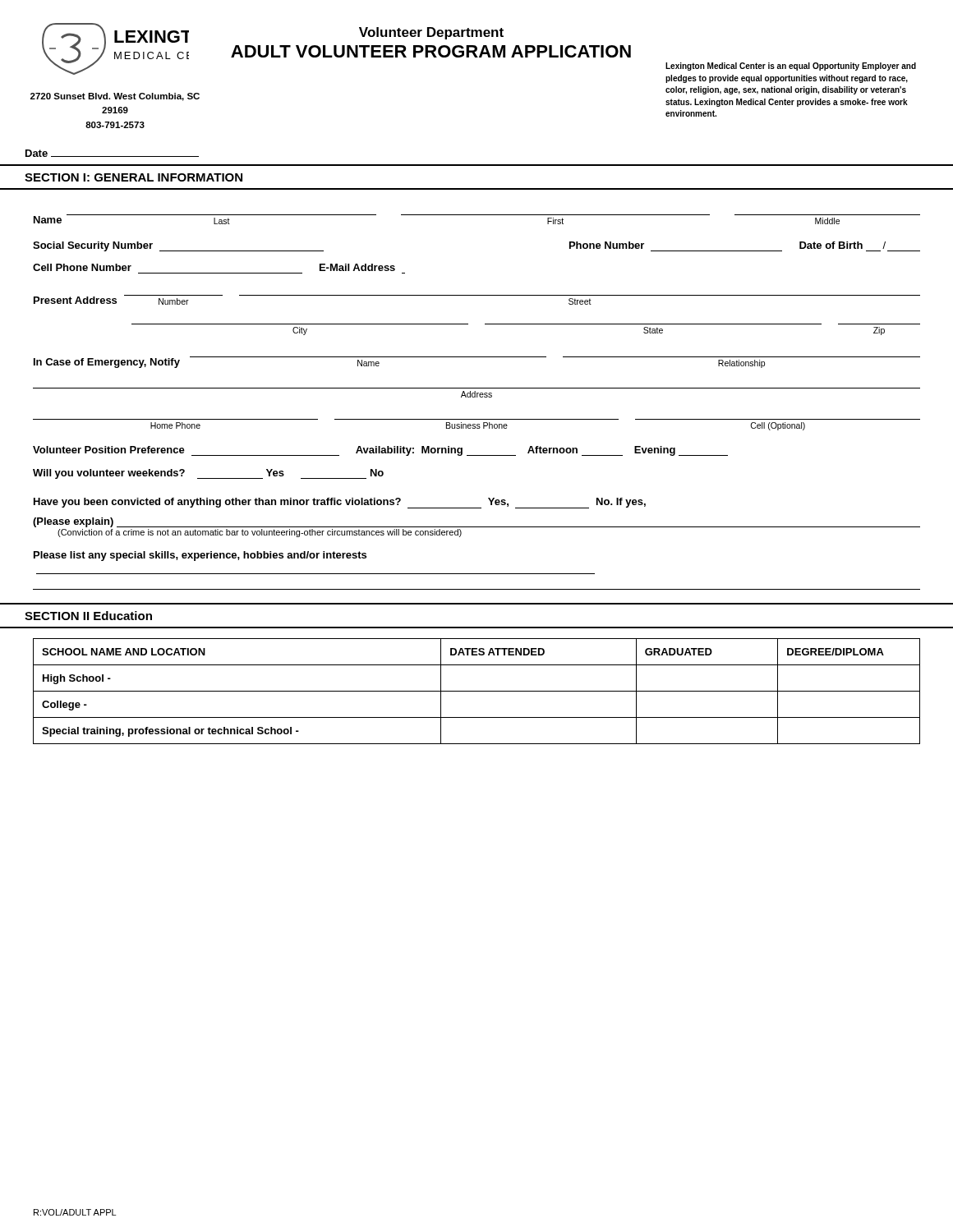Click the table

pos(476,686)
